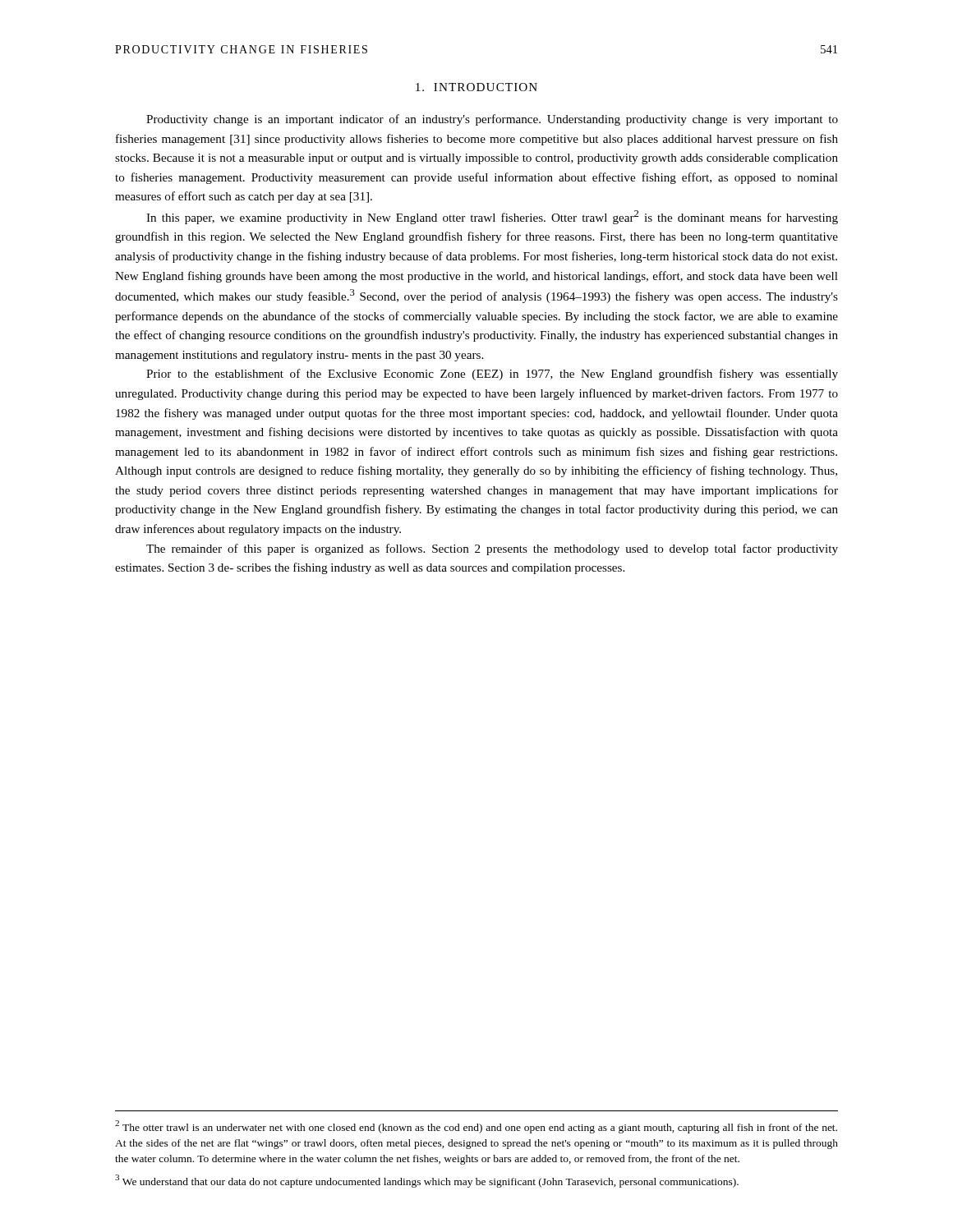Screen dimensions: 1232x953
Task: Find the block on this page that starts "3 We understand that our data do"
Action: (x=476, y=1180)
